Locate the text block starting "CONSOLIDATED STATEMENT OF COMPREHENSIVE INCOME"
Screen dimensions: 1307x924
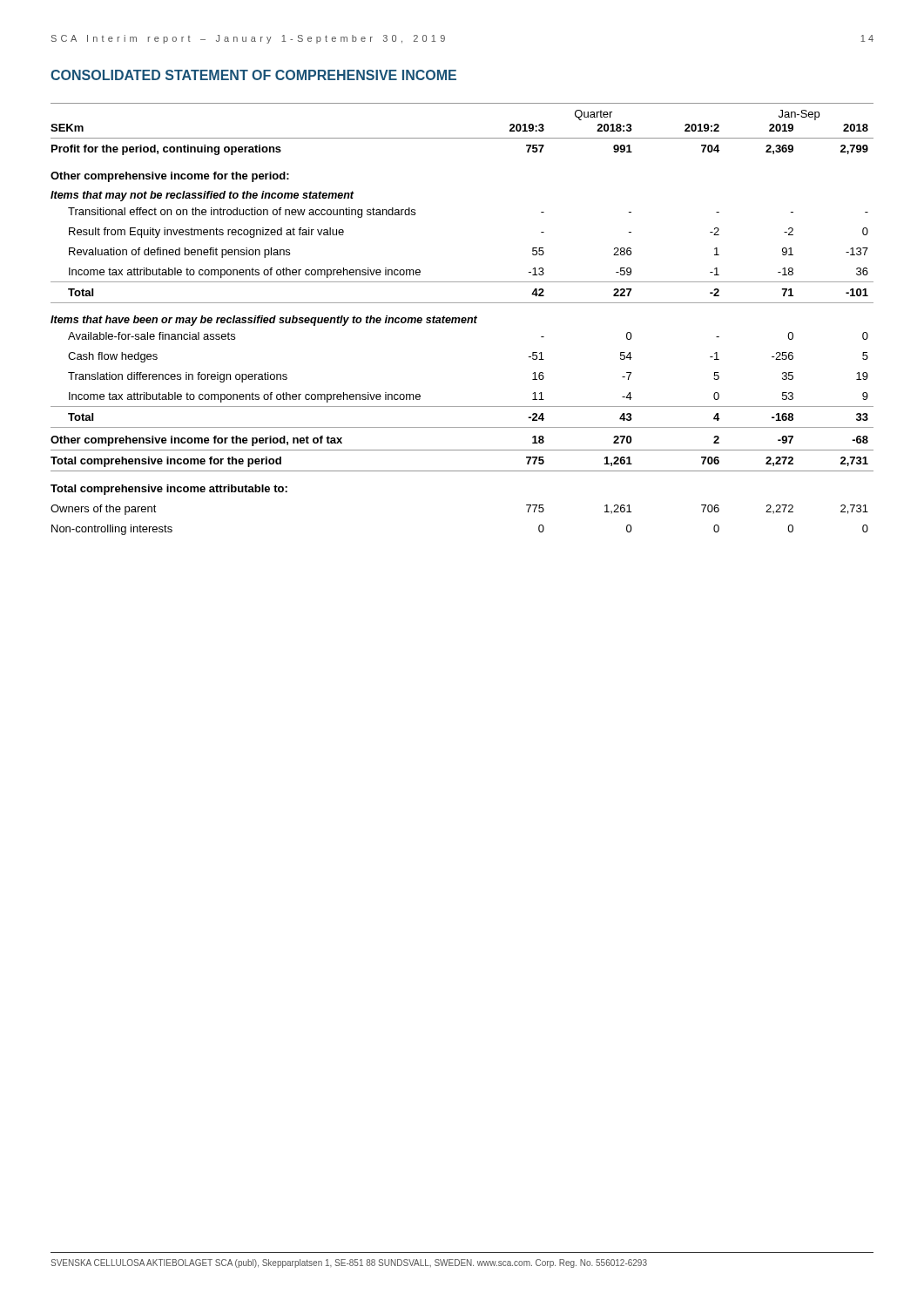click(x=254, y=75)
